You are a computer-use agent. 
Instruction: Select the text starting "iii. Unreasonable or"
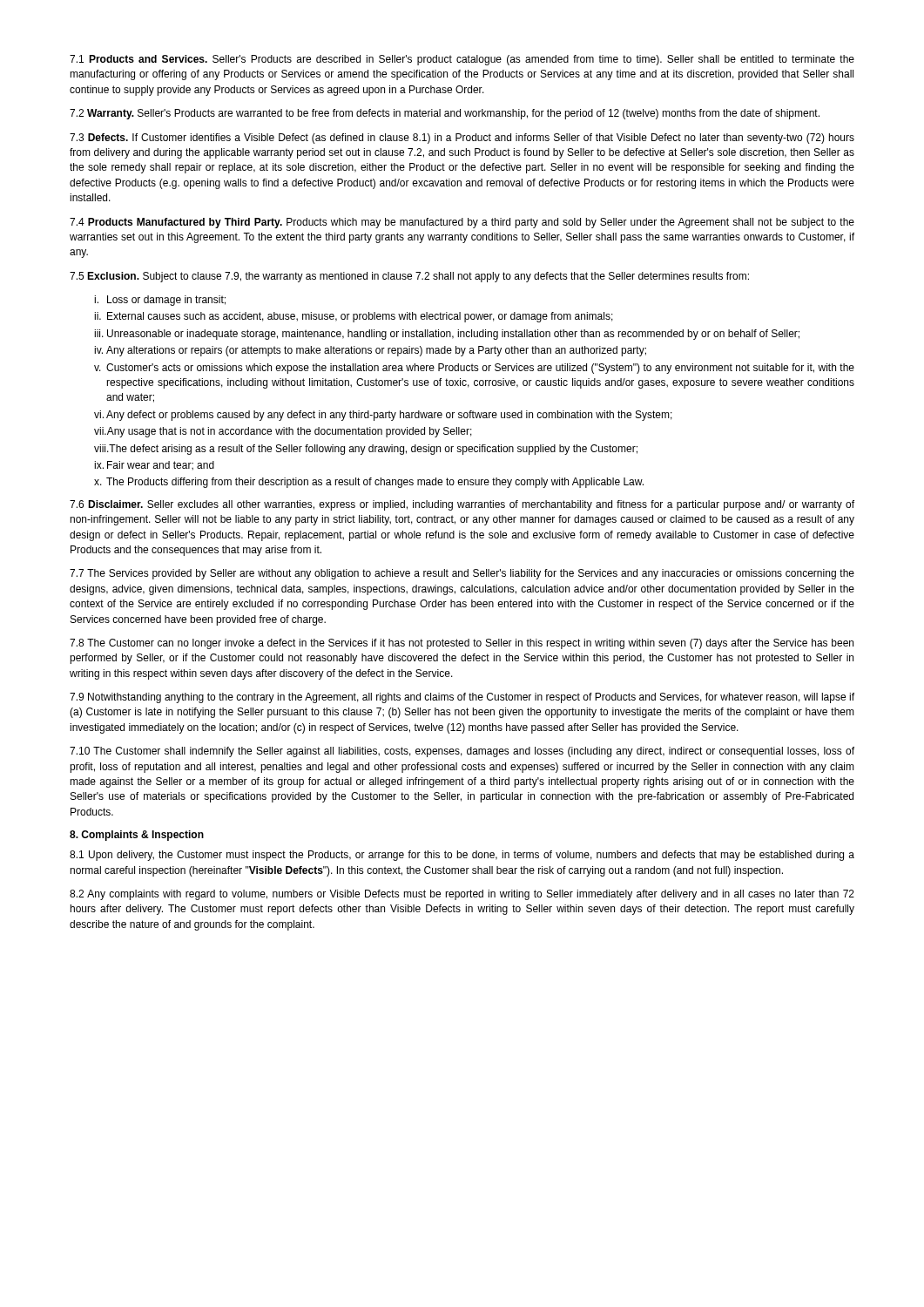[x=462, y=334]
